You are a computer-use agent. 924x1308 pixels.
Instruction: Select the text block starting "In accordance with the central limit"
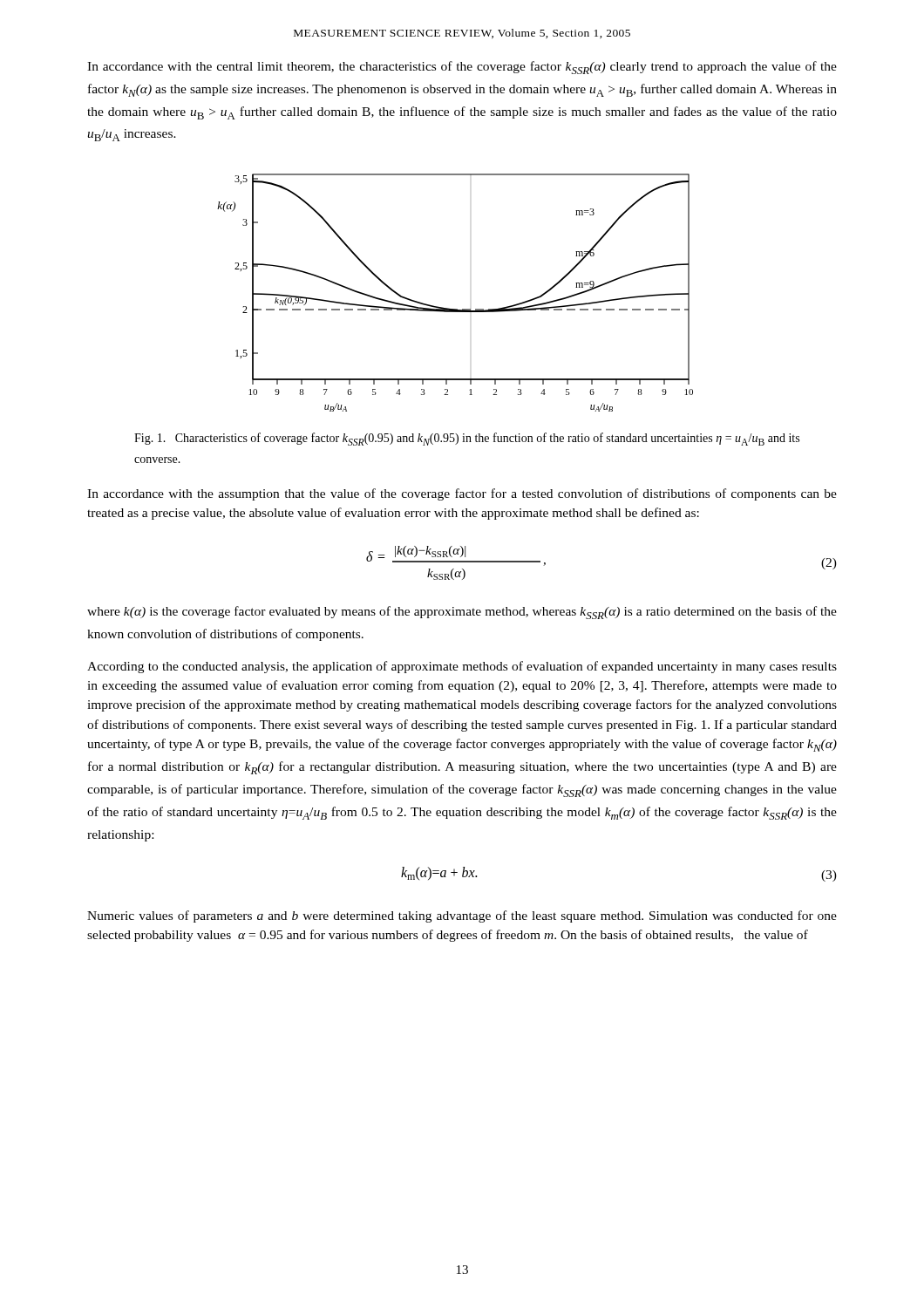click(462, 101)
